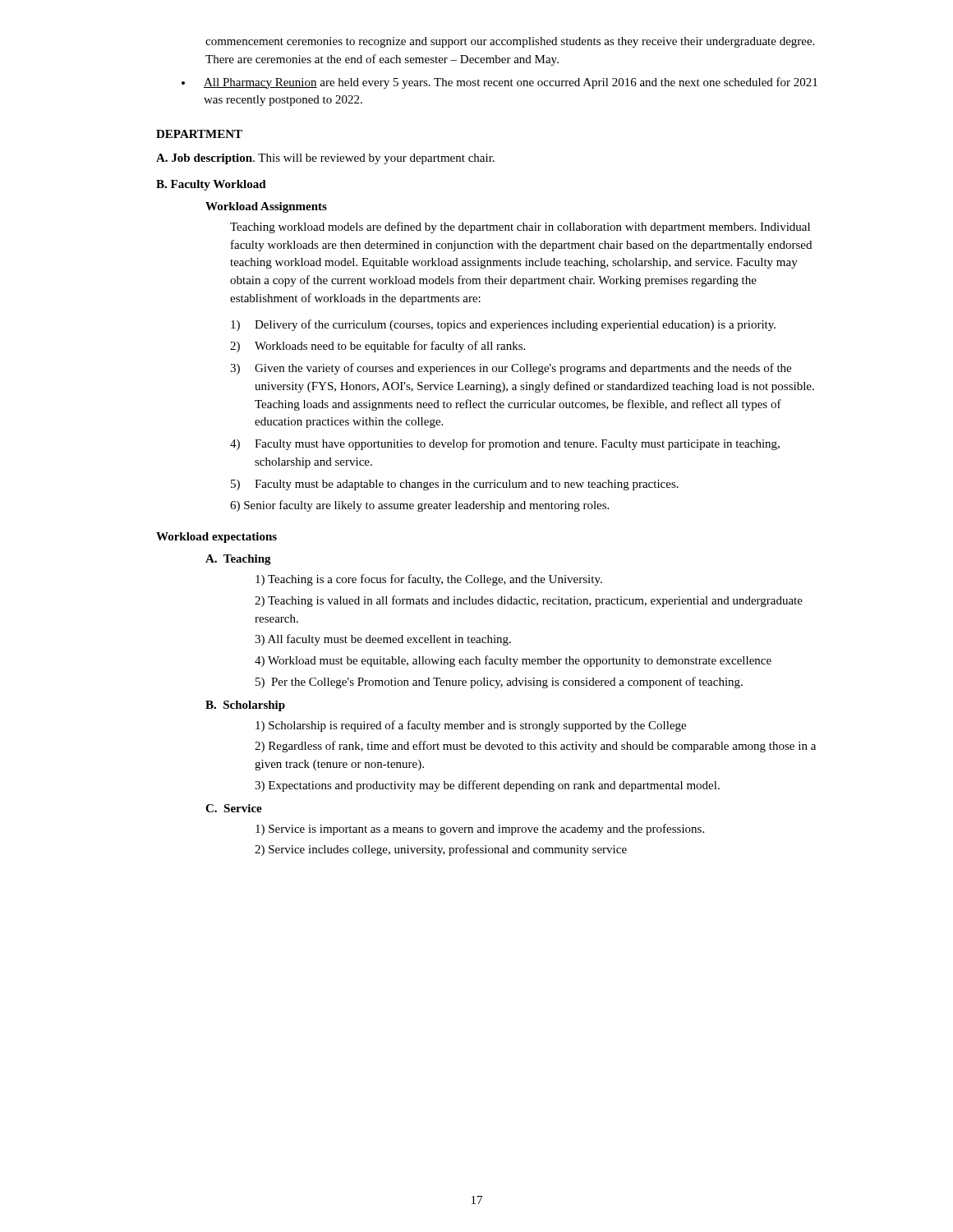Locate the element starting "1) Teaching is a core focus for"
This screenshot has height=1232, width=953.
point(429,579)
